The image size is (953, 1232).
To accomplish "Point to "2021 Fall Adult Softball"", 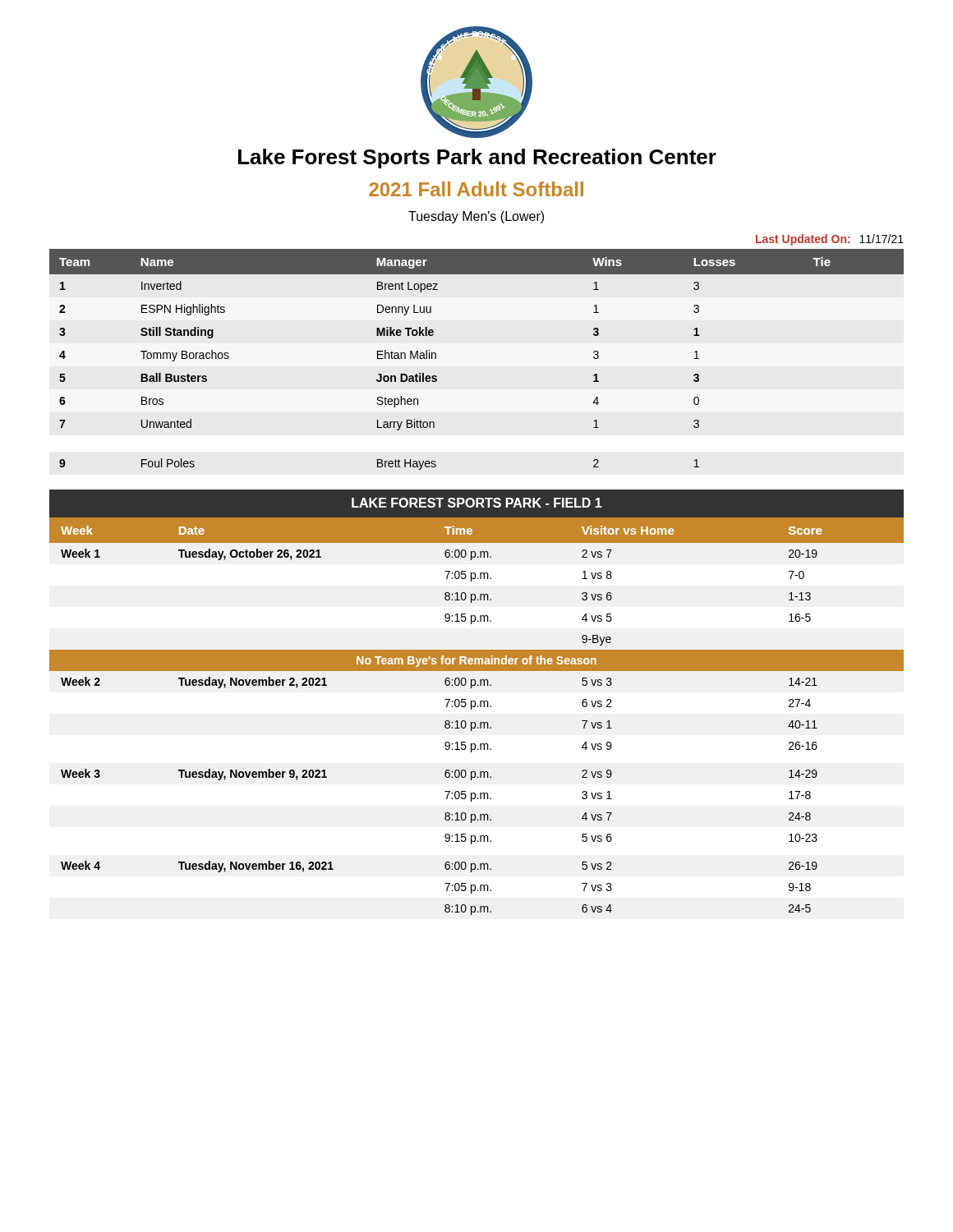I will tap(476, 190).
